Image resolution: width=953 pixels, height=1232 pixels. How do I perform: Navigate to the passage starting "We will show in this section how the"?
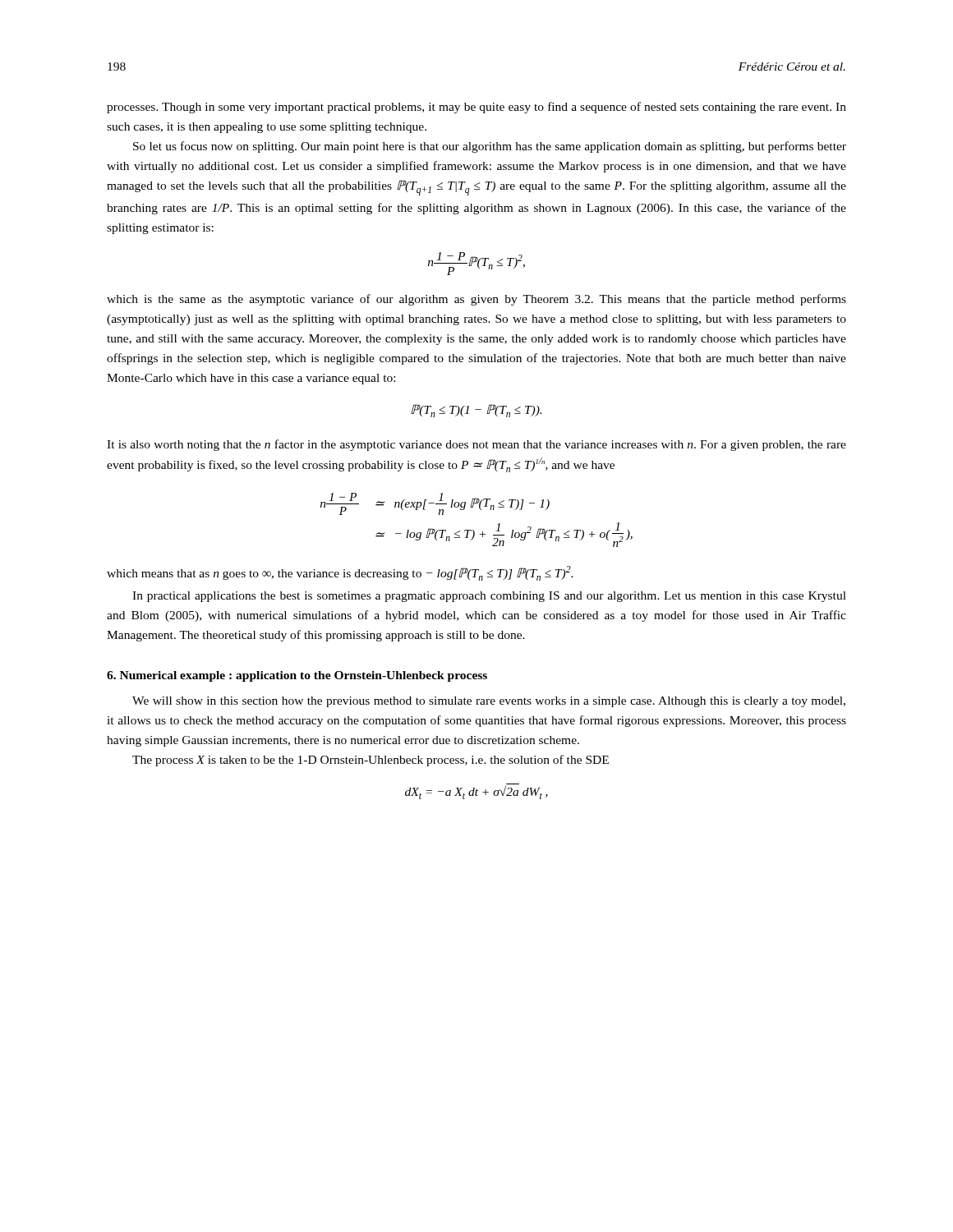[476, 720]
